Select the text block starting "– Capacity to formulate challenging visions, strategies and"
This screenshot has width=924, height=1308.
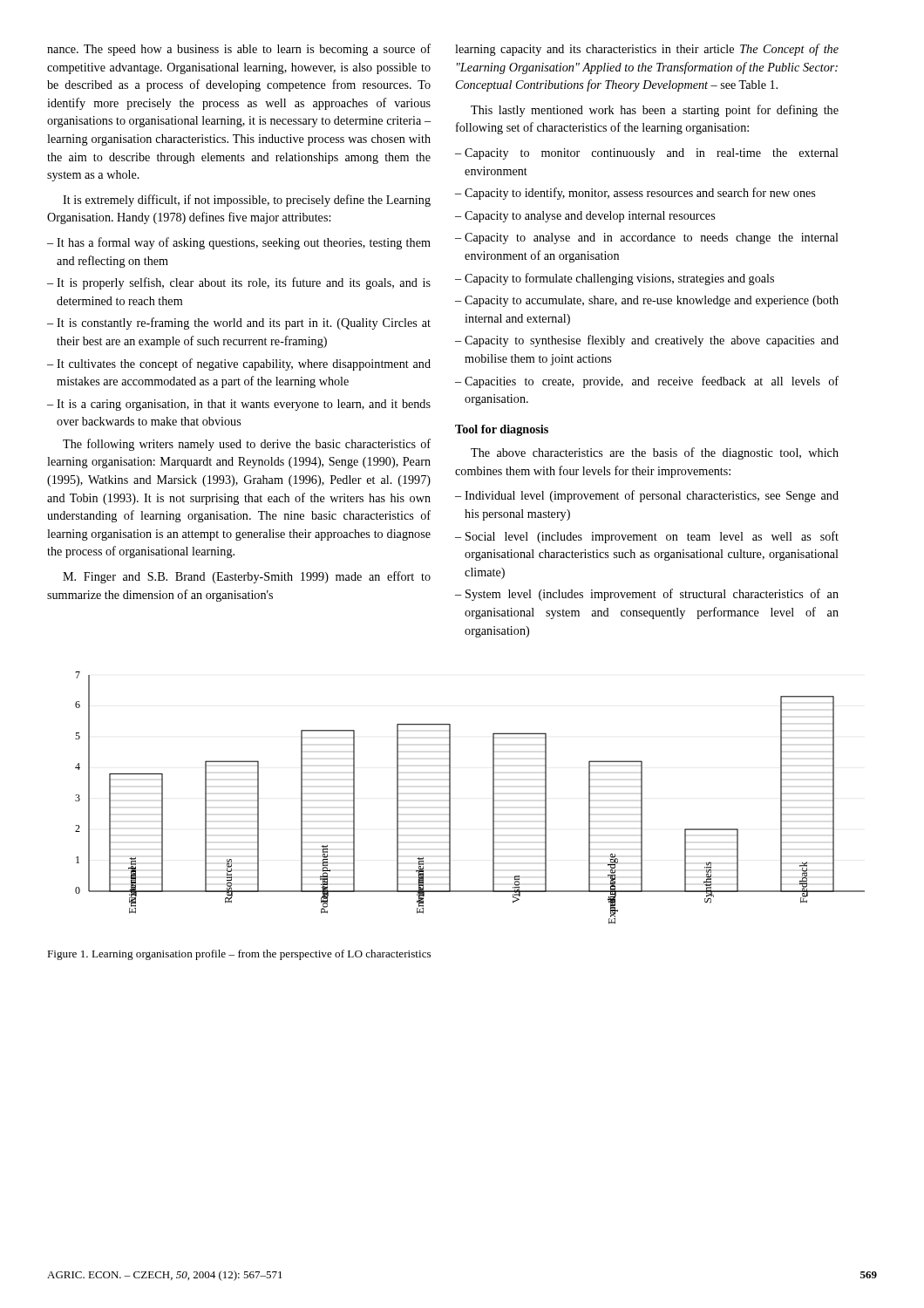[647, 278]
